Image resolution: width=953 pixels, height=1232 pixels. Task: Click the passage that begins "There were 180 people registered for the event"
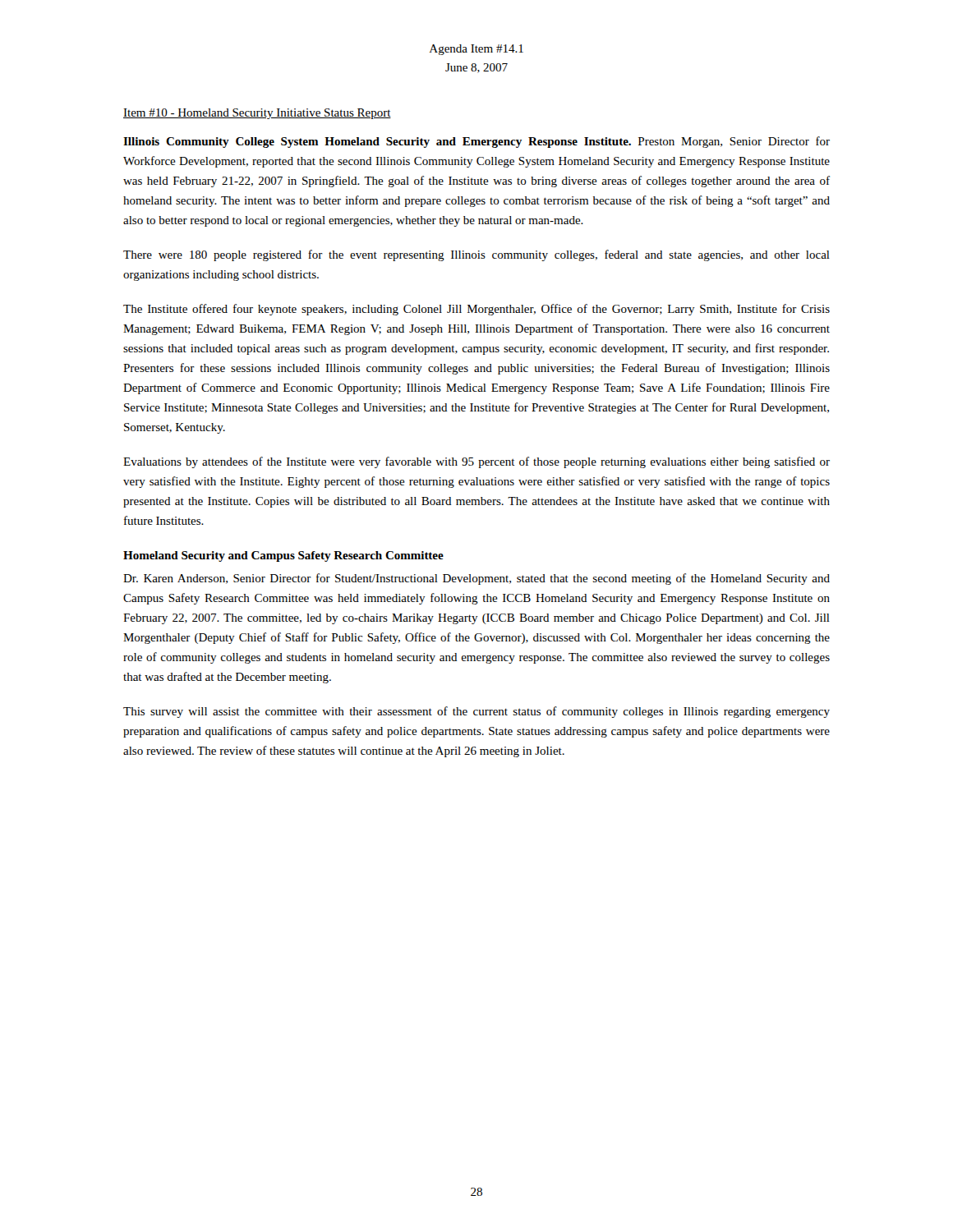[x=476, y=264]
